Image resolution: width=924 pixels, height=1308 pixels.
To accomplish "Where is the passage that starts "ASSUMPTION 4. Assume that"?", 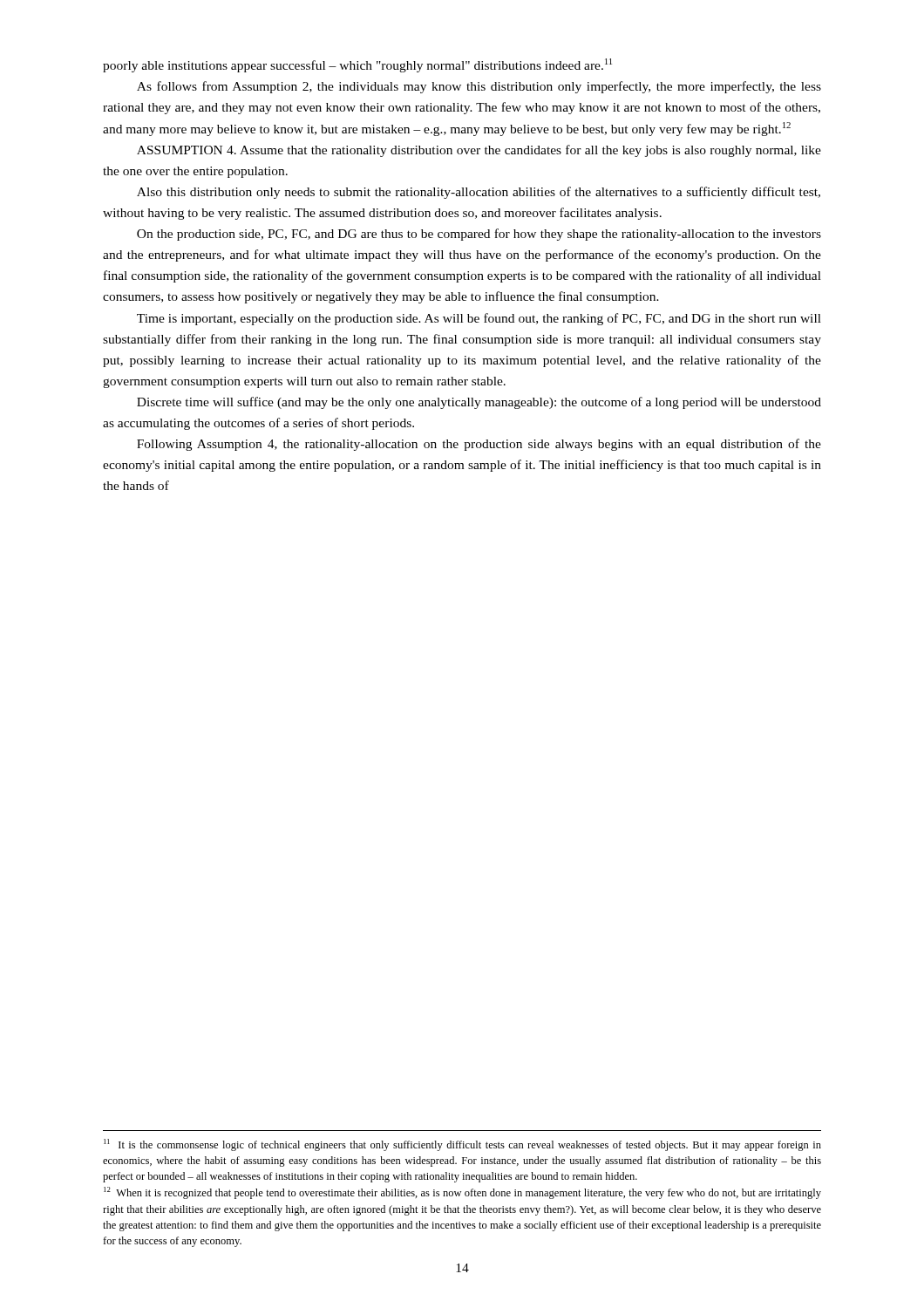I will (x=462, y=161).
